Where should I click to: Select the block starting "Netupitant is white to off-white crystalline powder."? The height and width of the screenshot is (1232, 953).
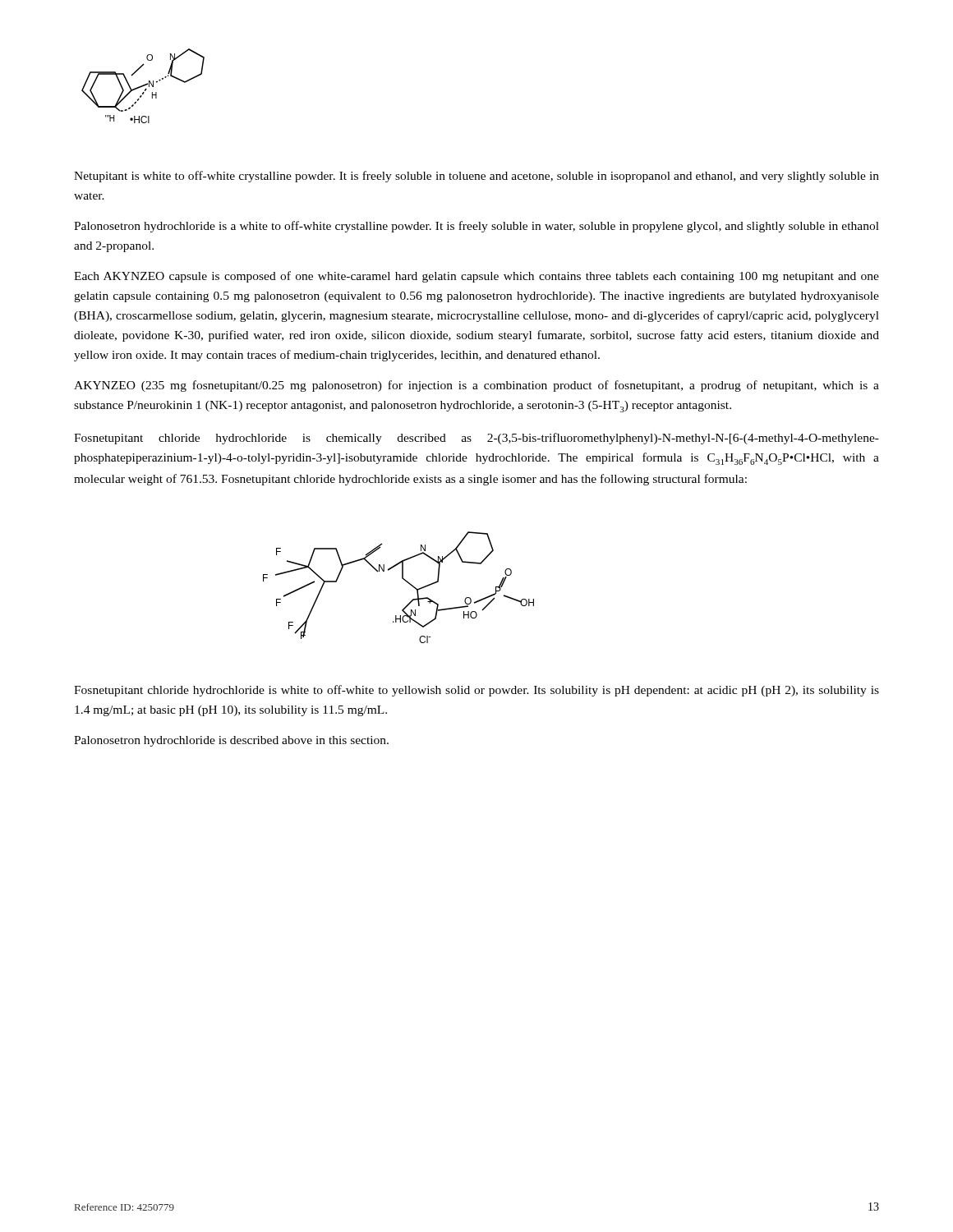[x=476, y=185]
